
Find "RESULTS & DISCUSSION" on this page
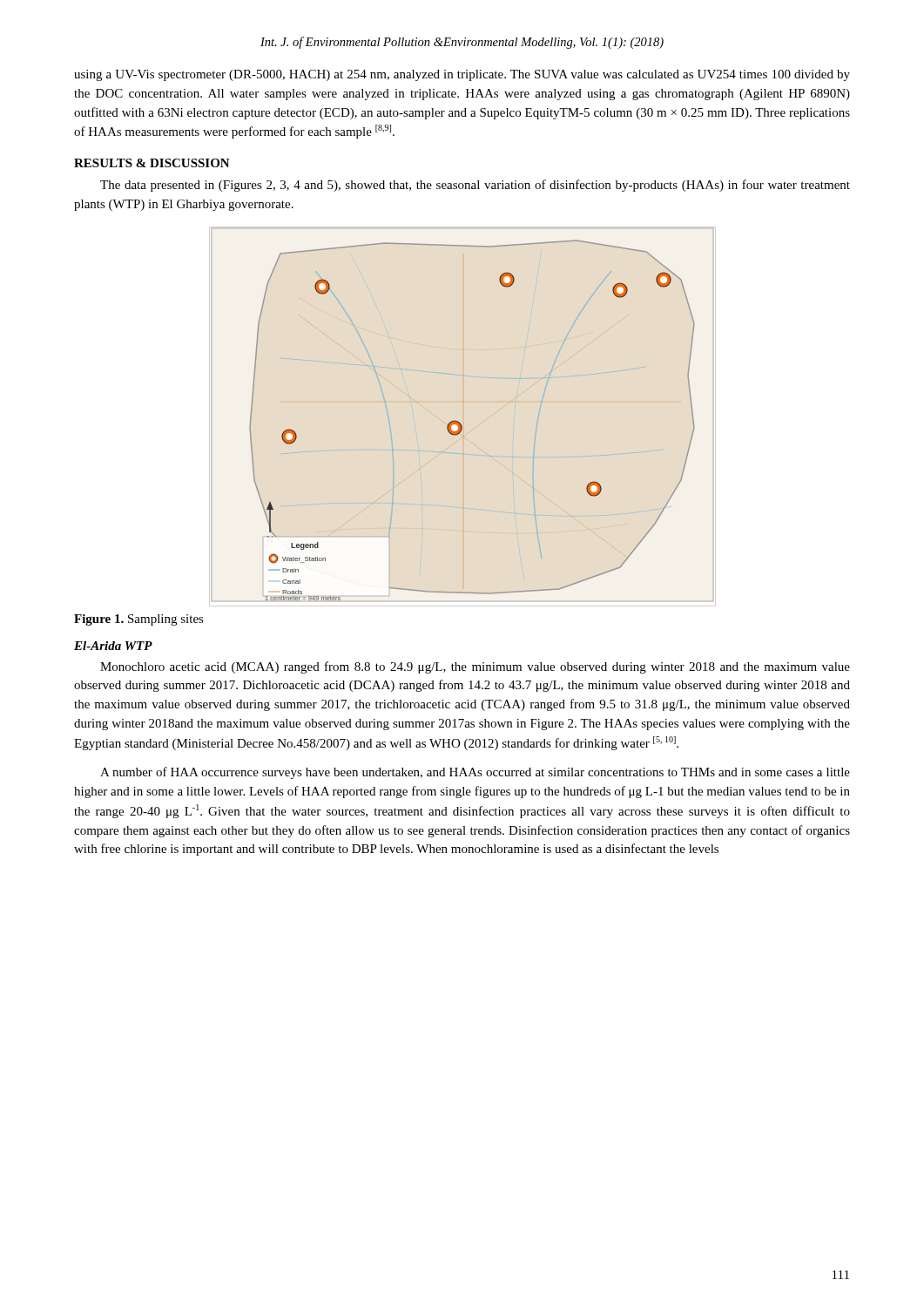[x=152, y=163]
